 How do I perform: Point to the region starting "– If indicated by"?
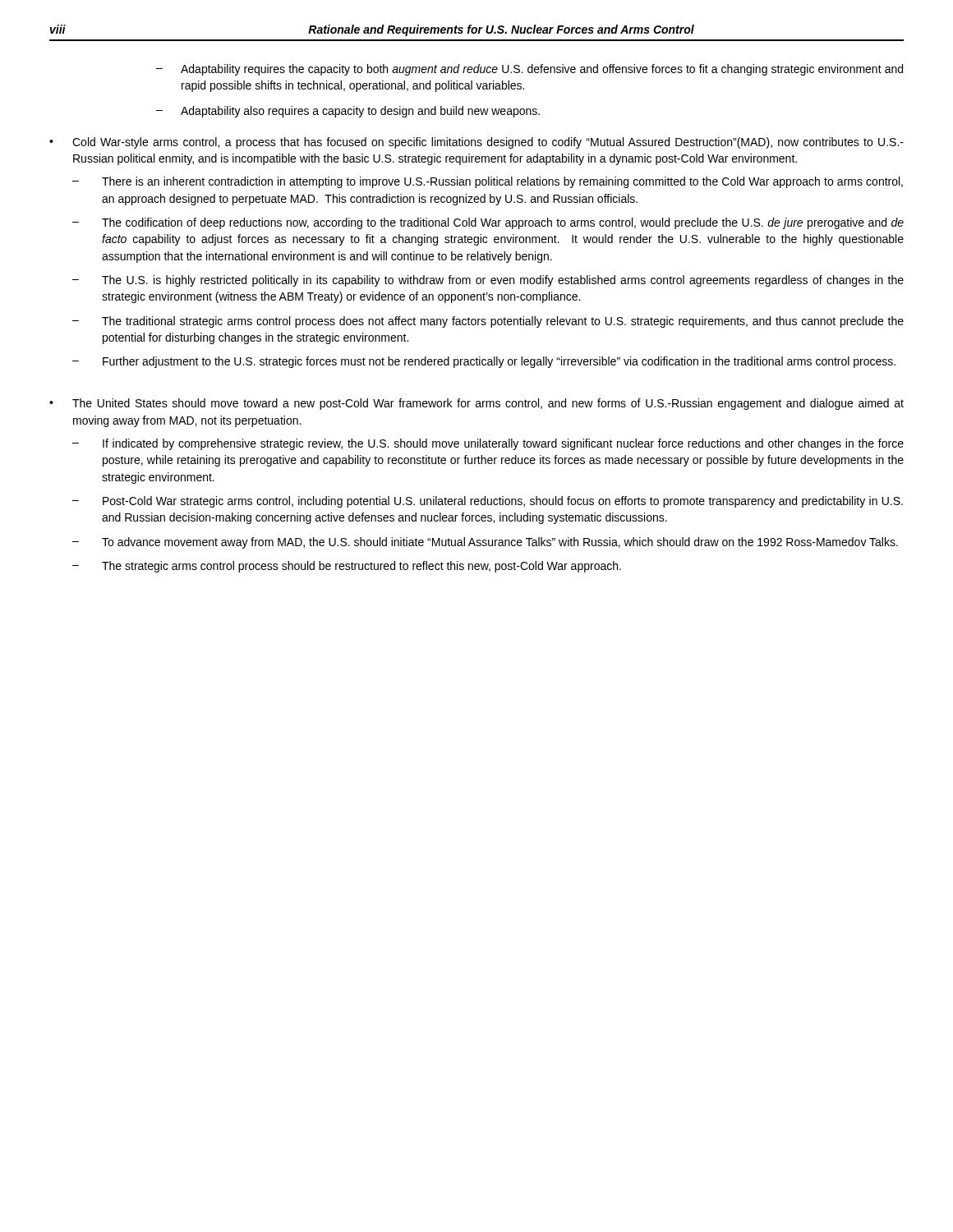[x=488, y=460]
